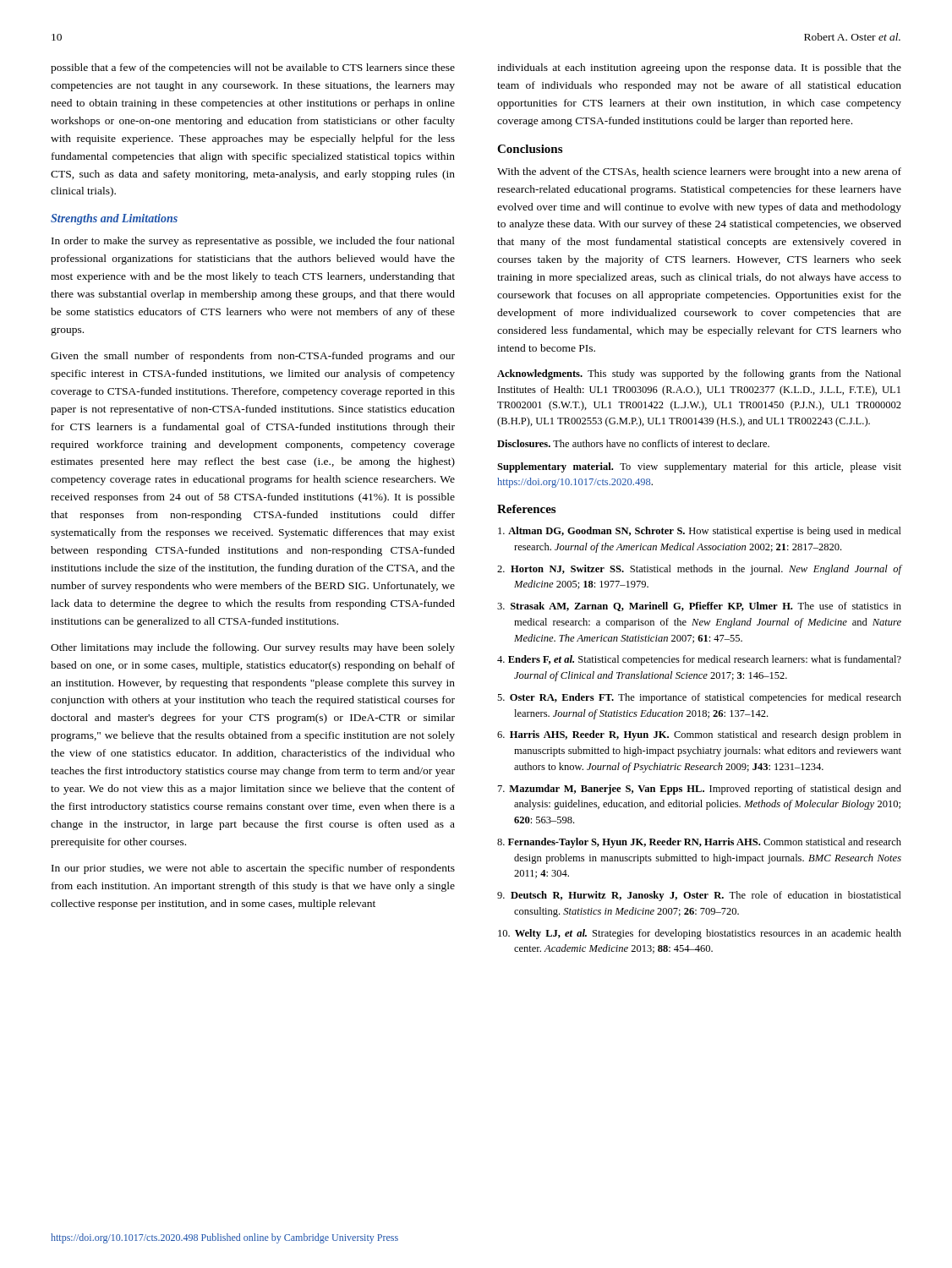Select the region starting "Acknowledgments. This study was supported by the"
The height and width of the screenshot is (1268, 952).
[699, 397]
